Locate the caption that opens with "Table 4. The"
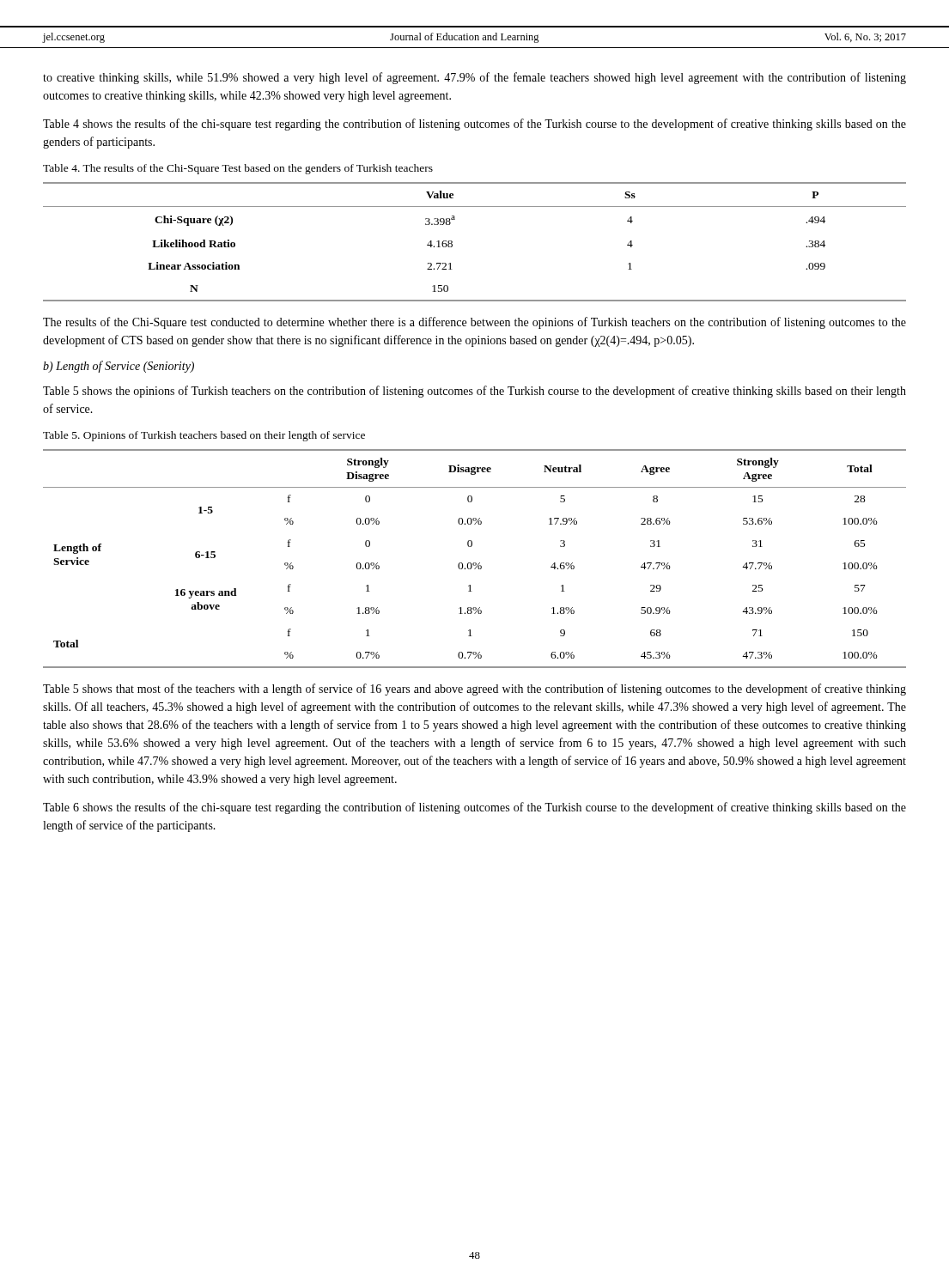Screen dimensions: 1288x949 coord(238,168)
